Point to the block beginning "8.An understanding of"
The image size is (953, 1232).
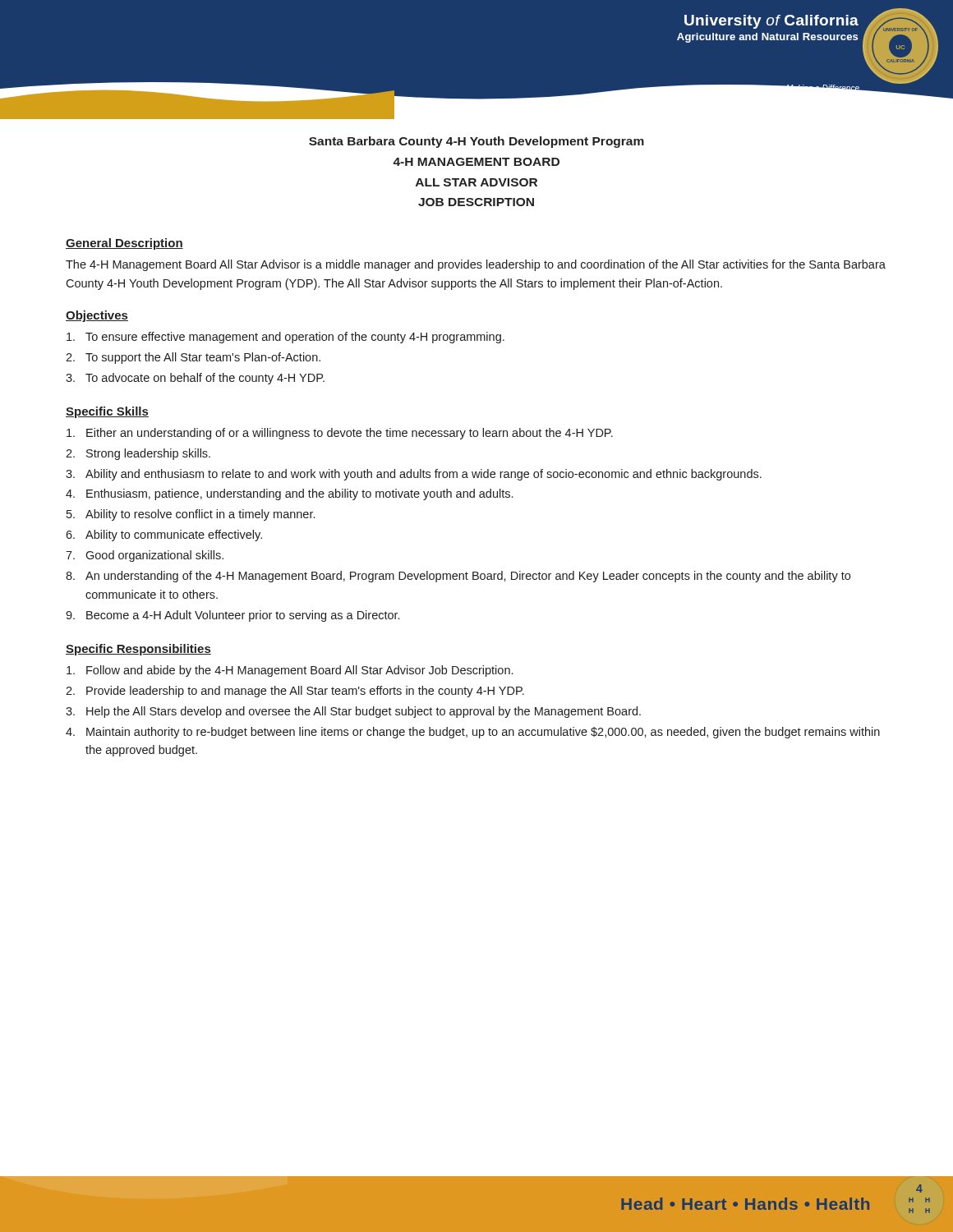click(476, 586)
